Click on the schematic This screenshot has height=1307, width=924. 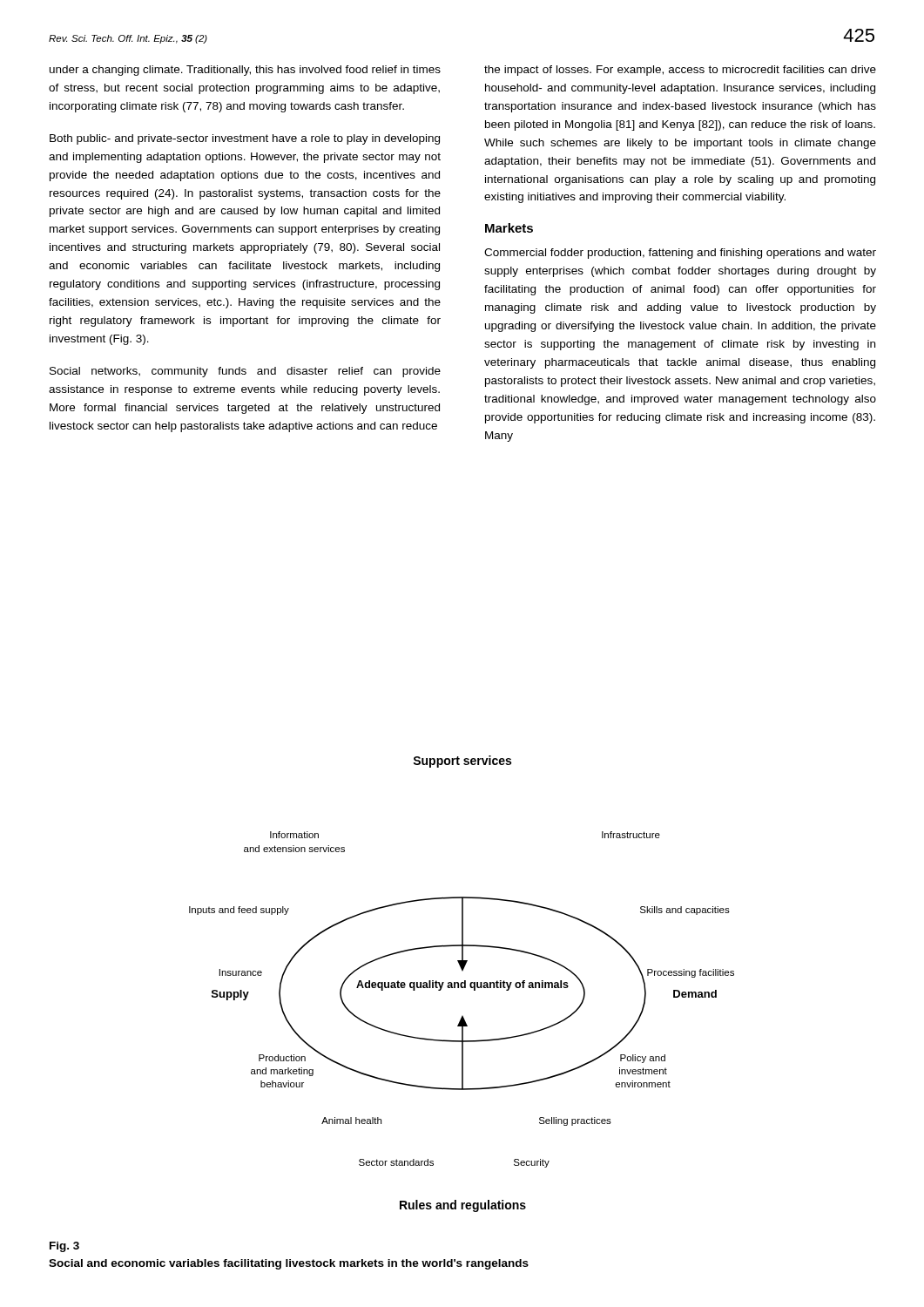point(462,986)
